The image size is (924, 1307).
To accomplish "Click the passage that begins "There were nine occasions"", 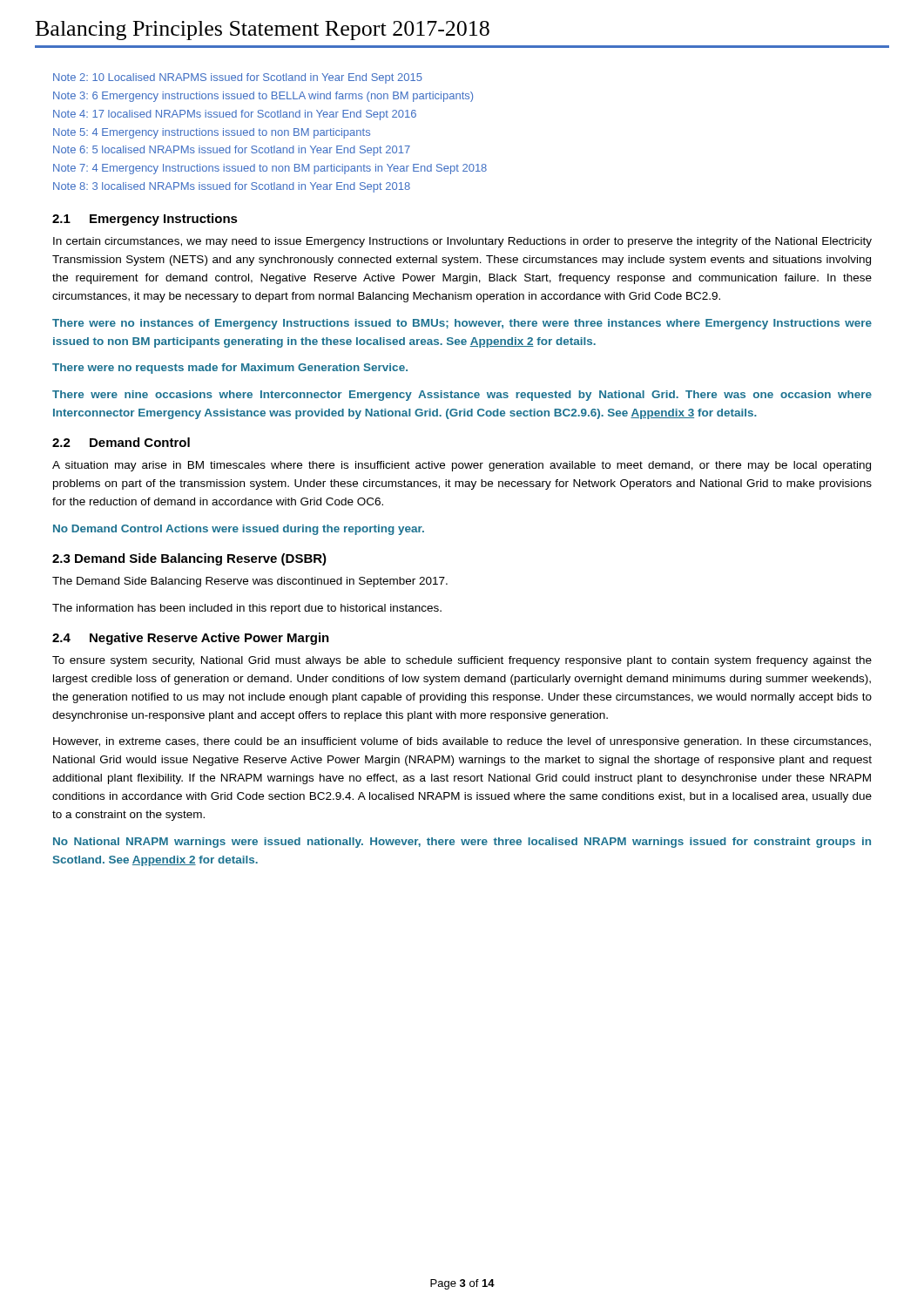I will point(462,404).
